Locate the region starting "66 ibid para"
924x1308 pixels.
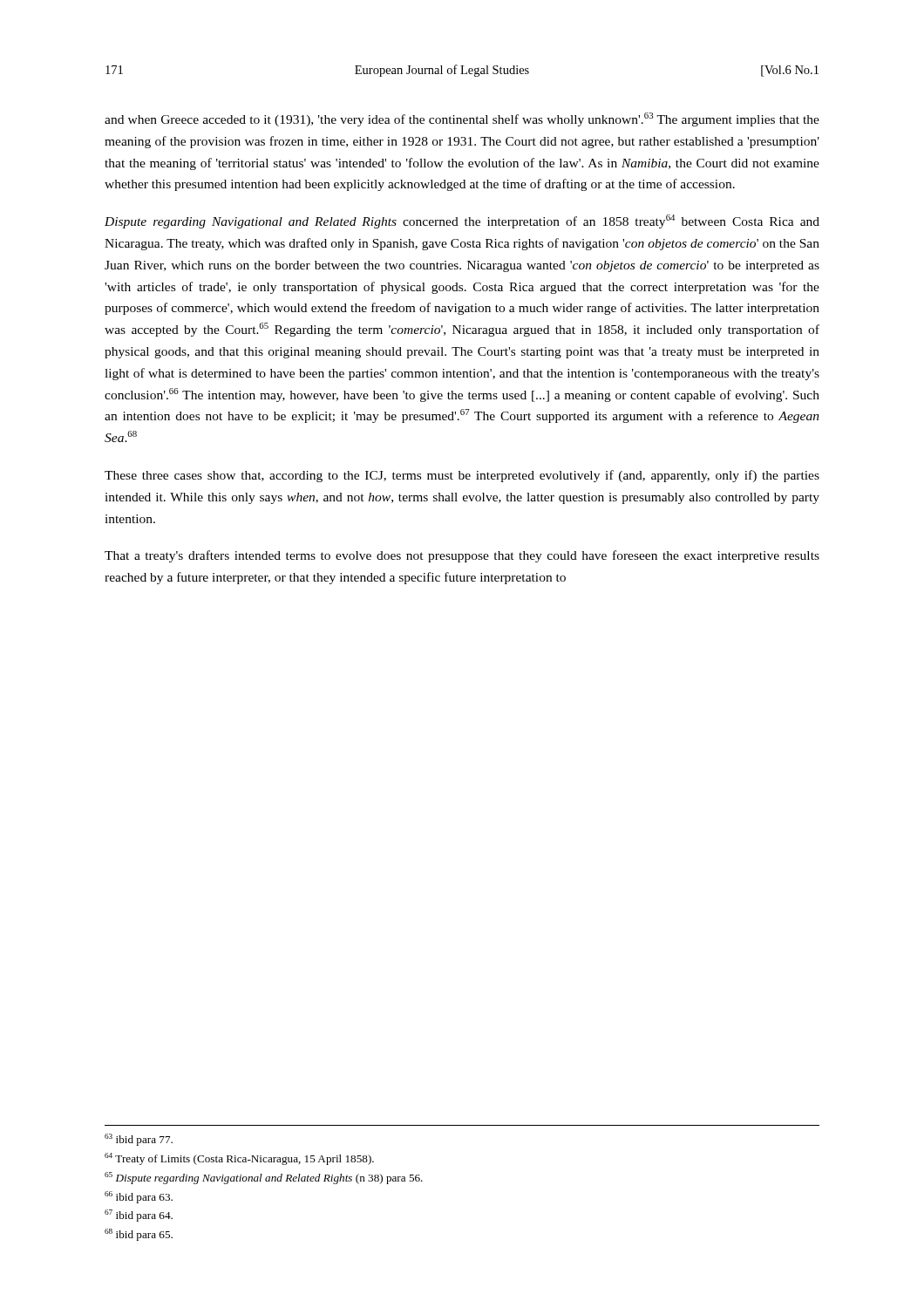[139, 1197]
